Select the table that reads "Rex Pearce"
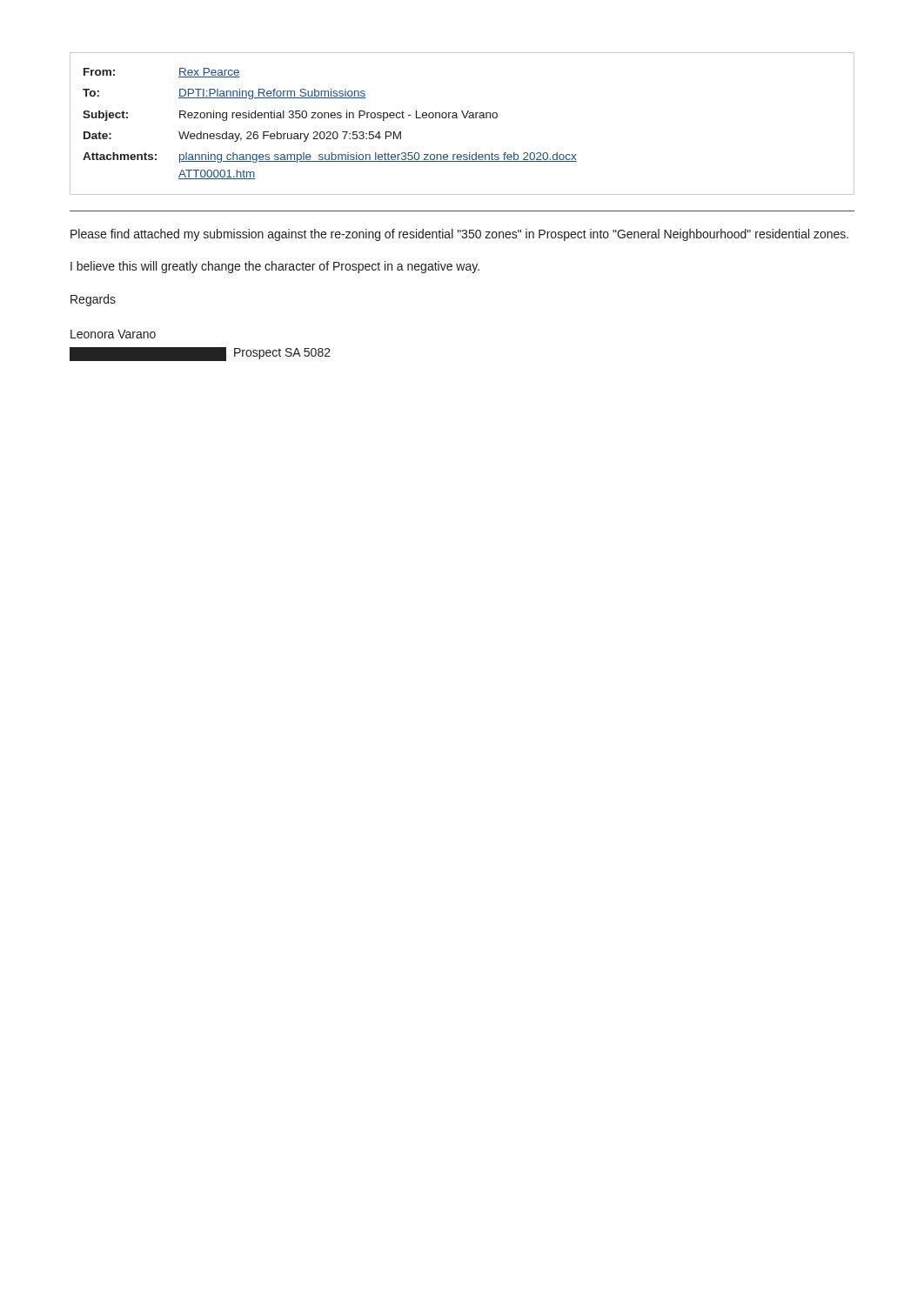The image size is (924, 1305). coord(462,123)
